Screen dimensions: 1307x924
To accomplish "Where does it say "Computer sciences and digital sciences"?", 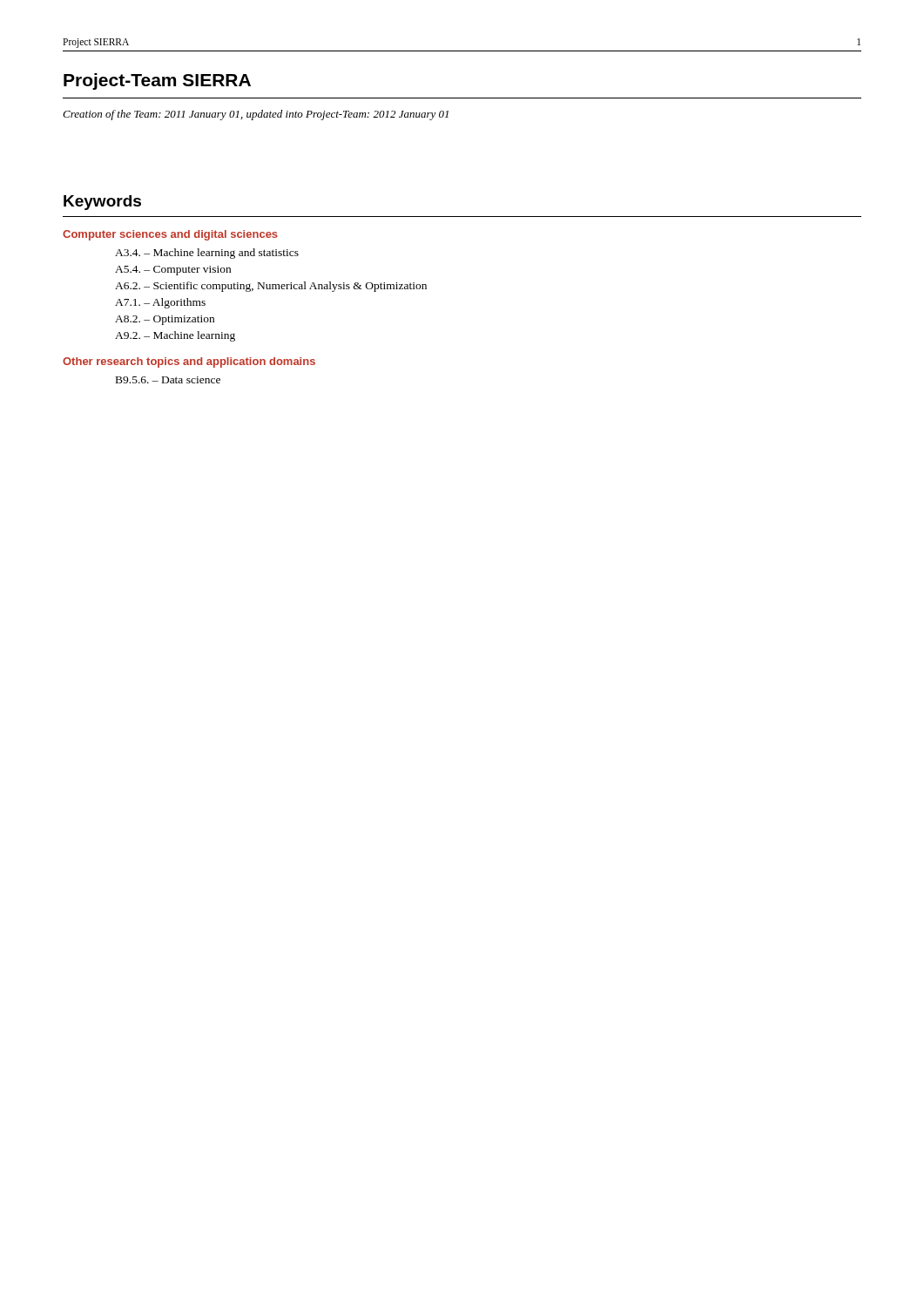I will (170, 234).
